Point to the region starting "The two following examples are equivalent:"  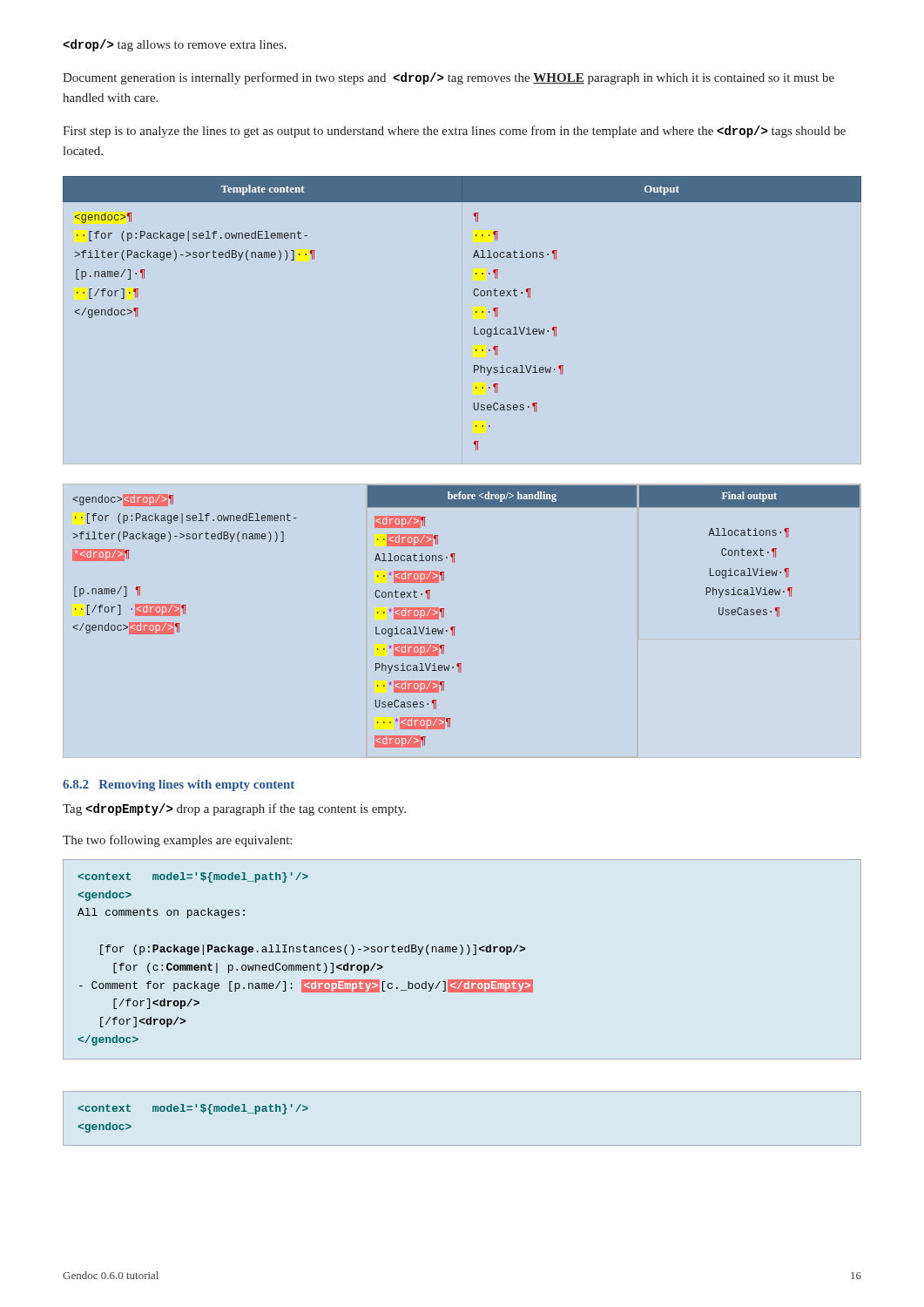pyautogui.click(x=178, y=840)
